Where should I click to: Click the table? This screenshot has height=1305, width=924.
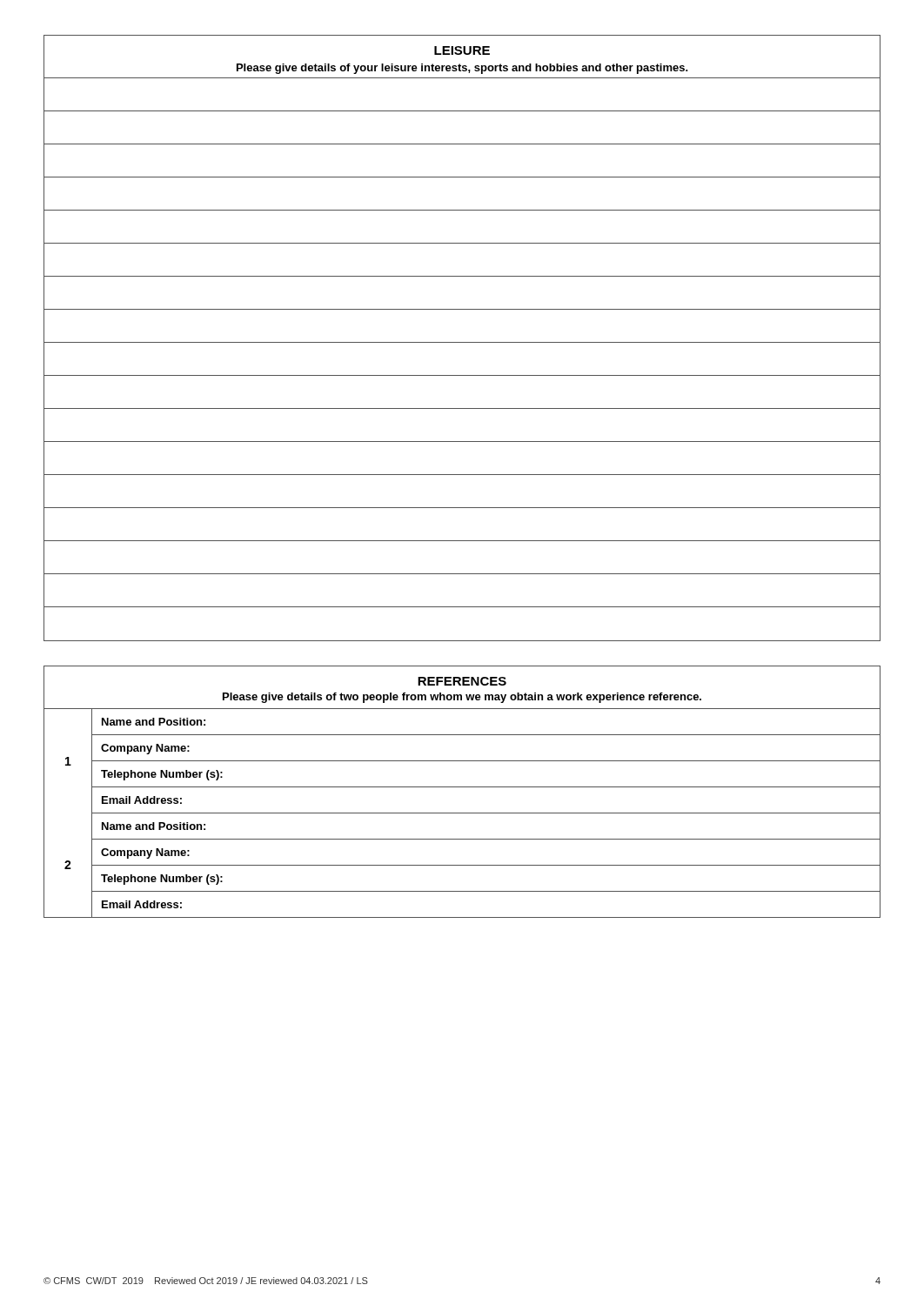pos(462,792)
